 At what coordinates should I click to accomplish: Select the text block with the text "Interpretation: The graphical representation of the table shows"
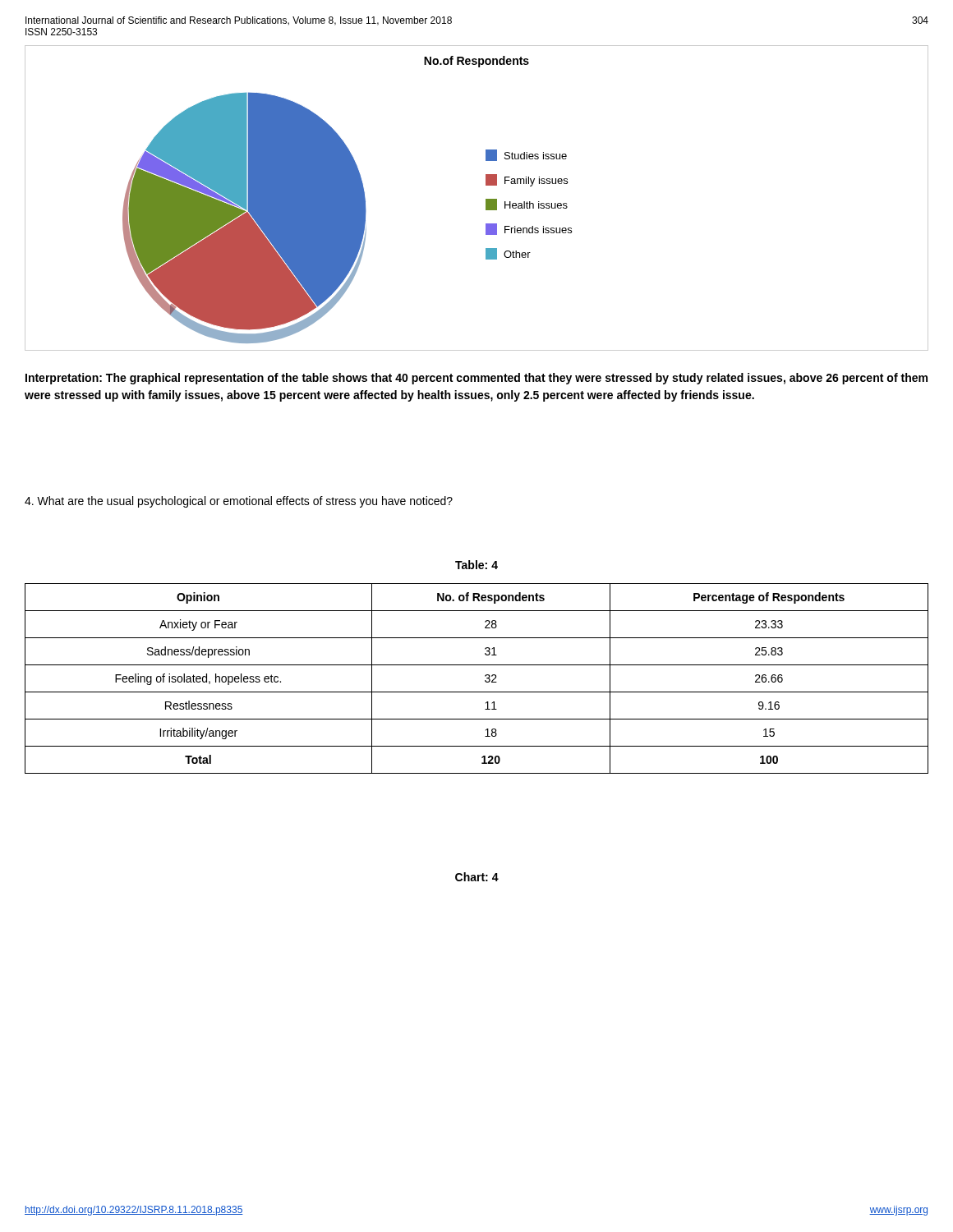point(476,386)
